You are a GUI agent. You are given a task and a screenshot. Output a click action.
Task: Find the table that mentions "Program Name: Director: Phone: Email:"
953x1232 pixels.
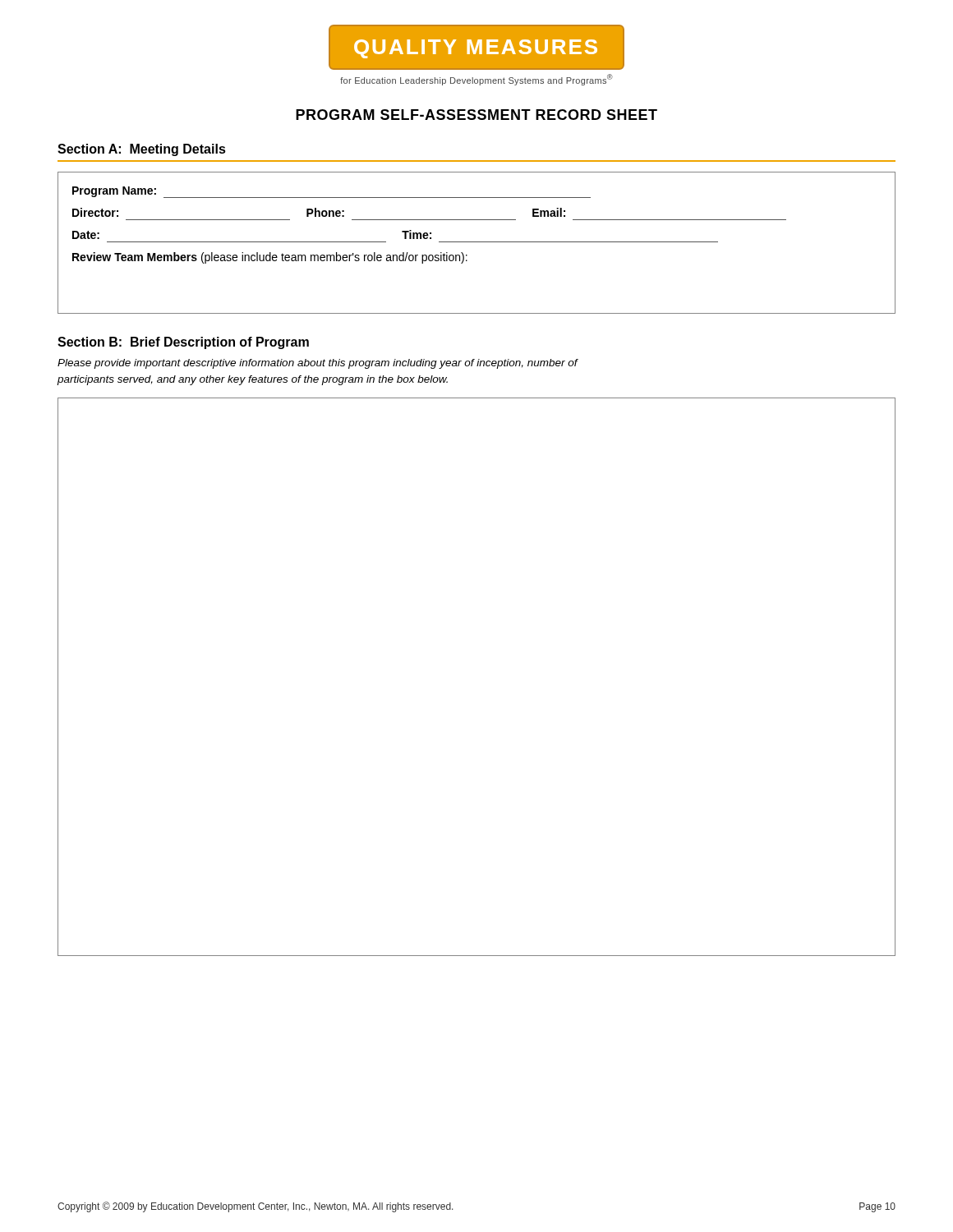pos(476,242)
